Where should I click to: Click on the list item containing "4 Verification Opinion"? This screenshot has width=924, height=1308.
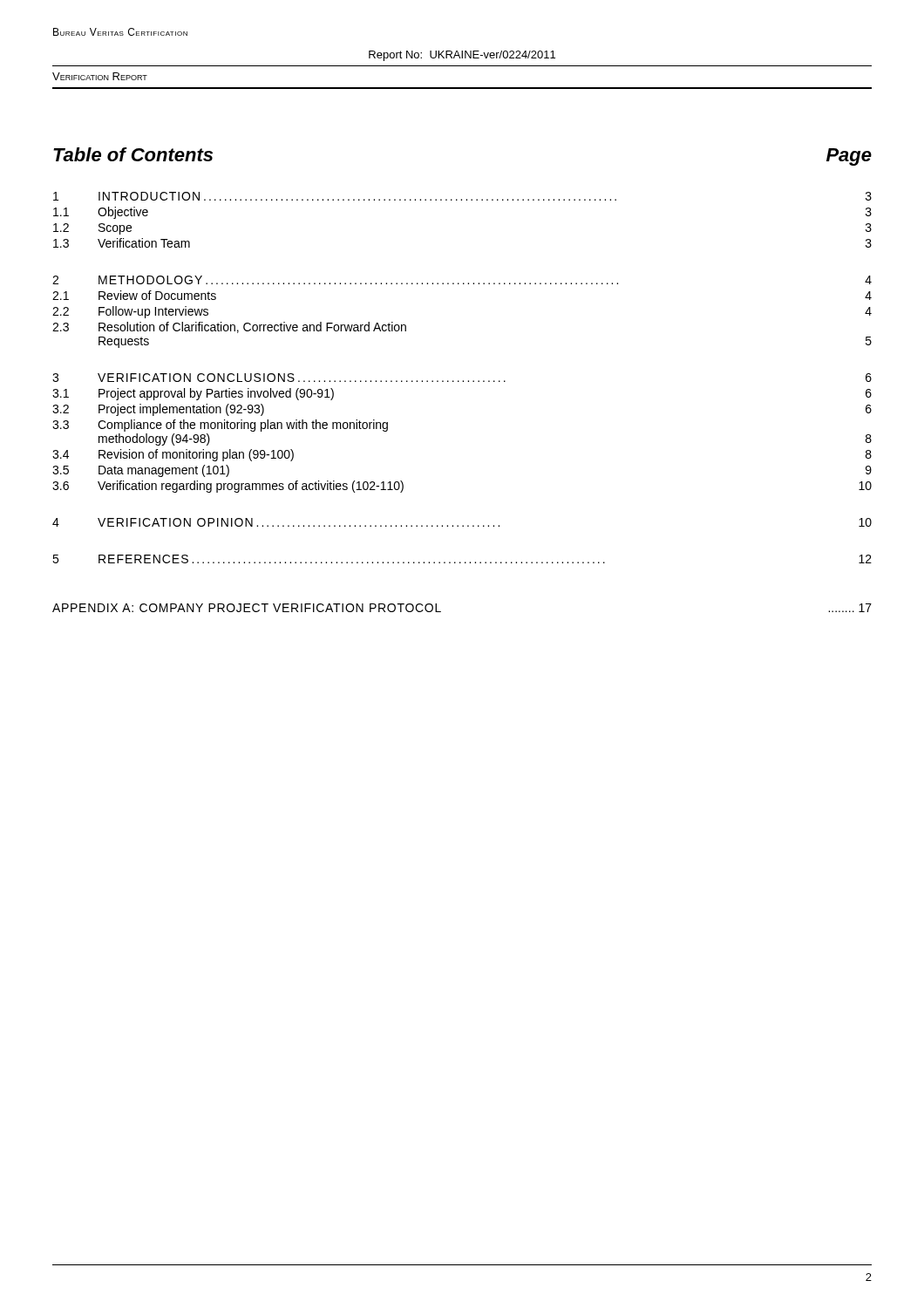462,522
